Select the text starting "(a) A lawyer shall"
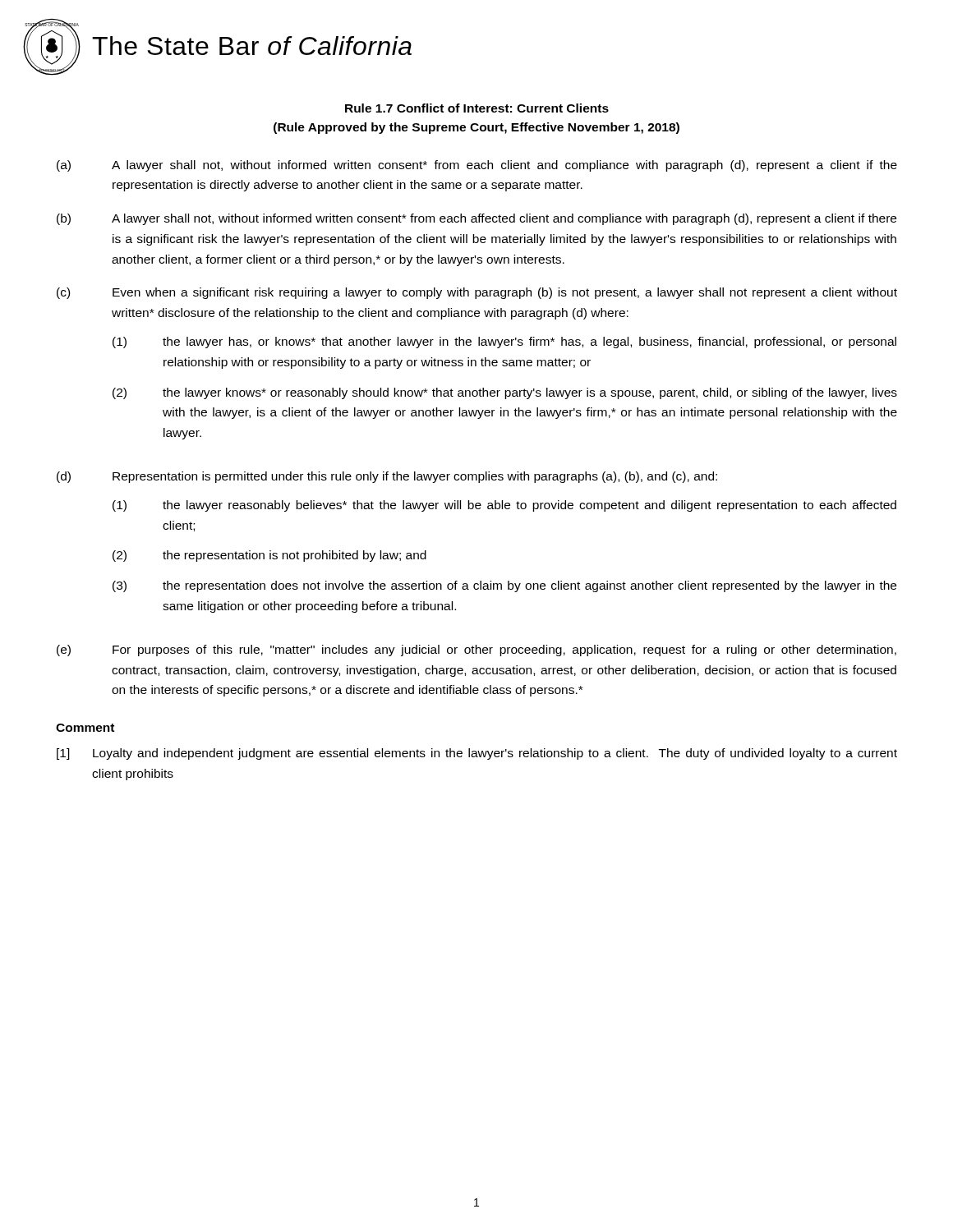The image size is (953, 1232). click(x=476, y=175)
